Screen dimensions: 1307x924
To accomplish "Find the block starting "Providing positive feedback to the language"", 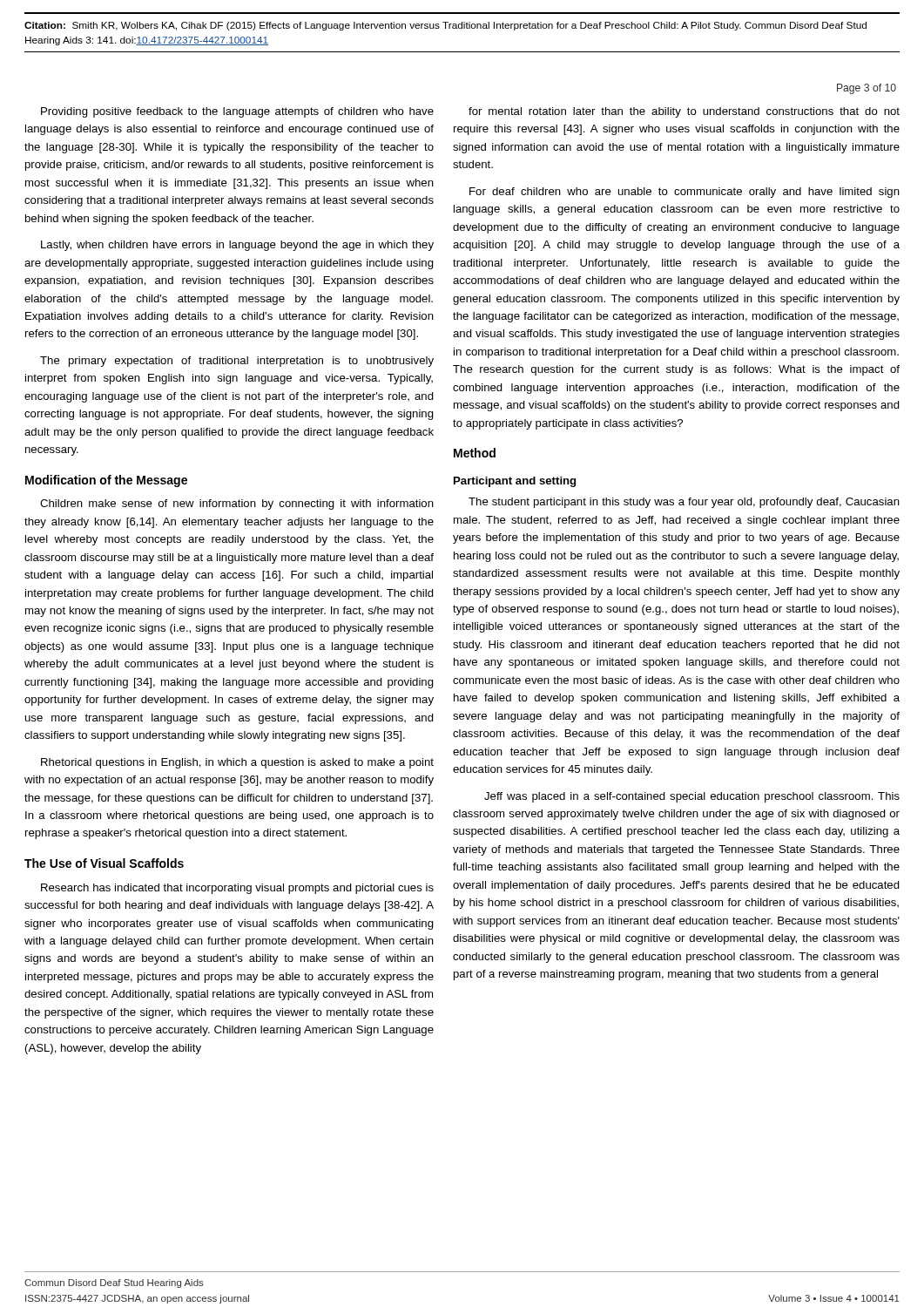I will click(229, 165).
